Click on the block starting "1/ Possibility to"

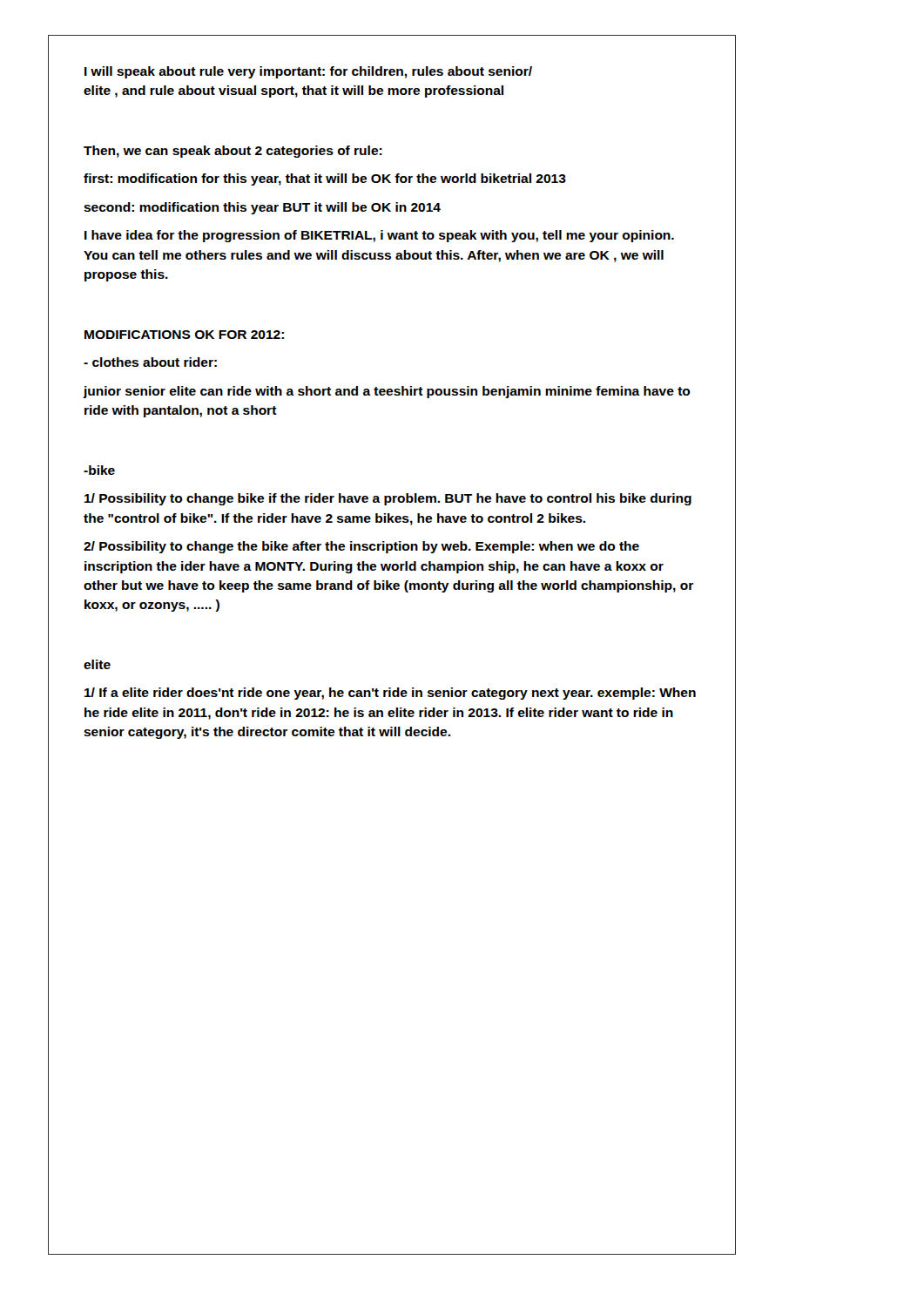(x=388, y=508)
